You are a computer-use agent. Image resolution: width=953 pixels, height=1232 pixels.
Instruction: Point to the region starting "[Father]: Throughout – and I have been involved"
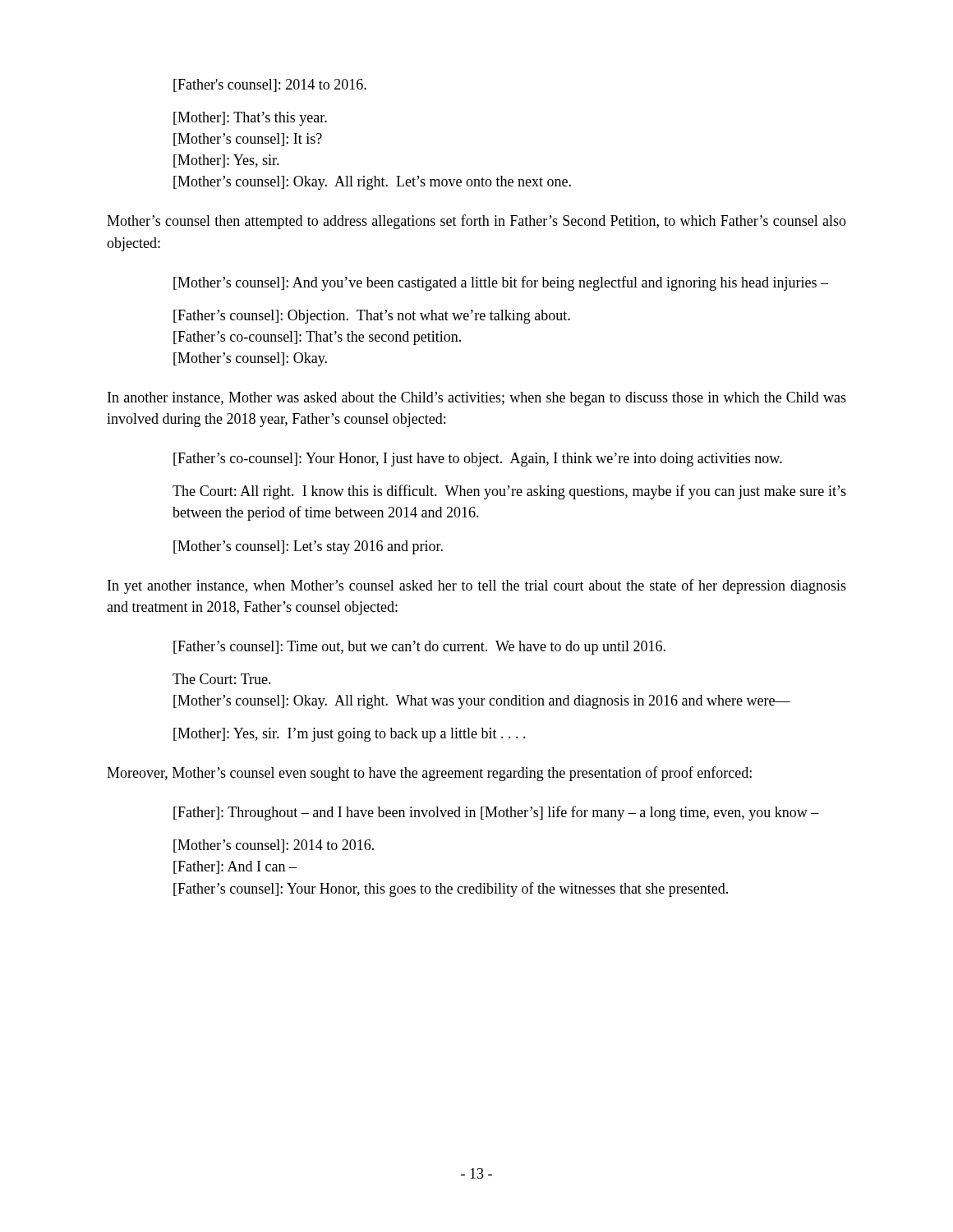496,813
